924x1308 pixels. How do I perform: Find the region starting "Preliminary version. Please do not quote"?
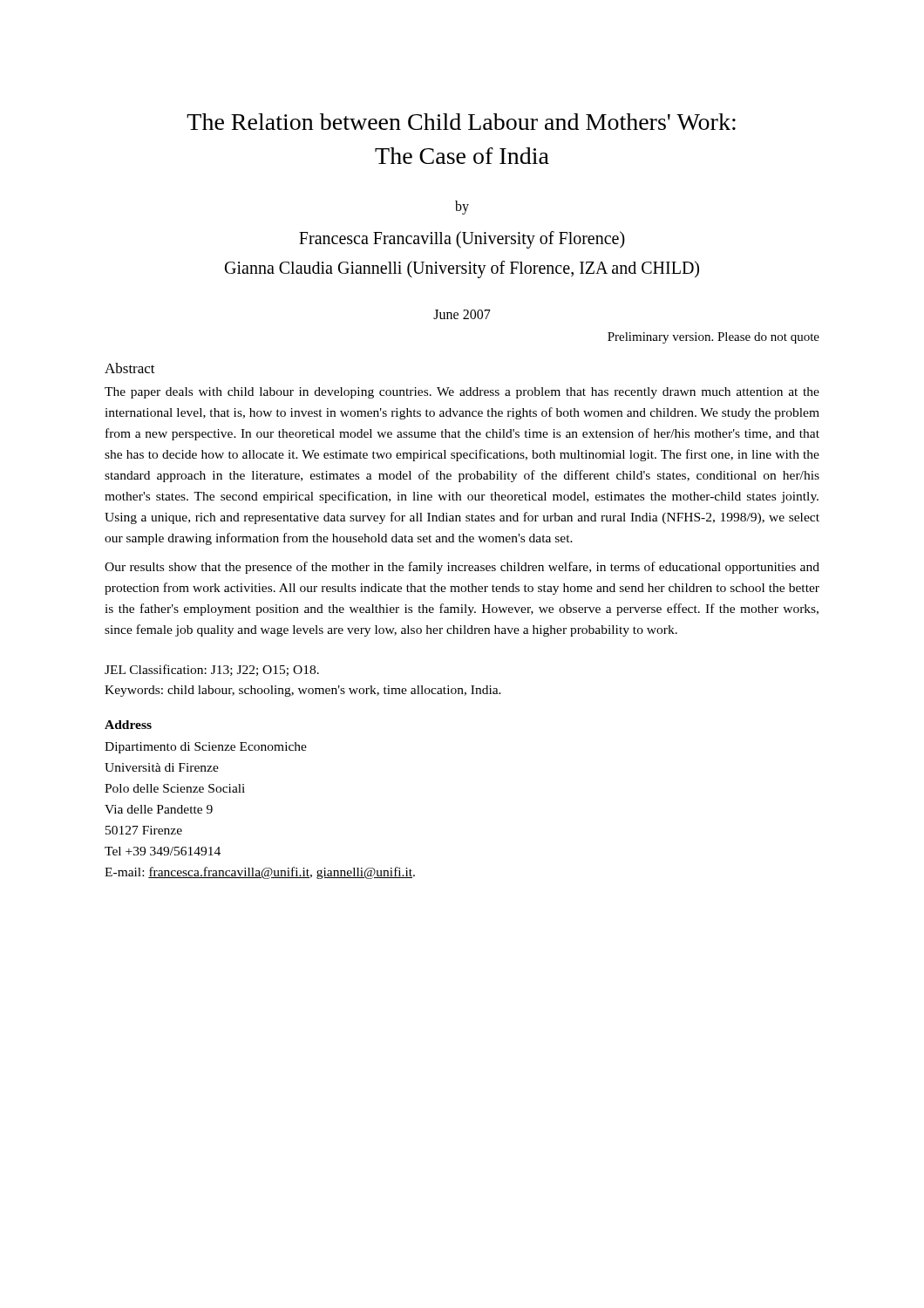pos(713,337)
